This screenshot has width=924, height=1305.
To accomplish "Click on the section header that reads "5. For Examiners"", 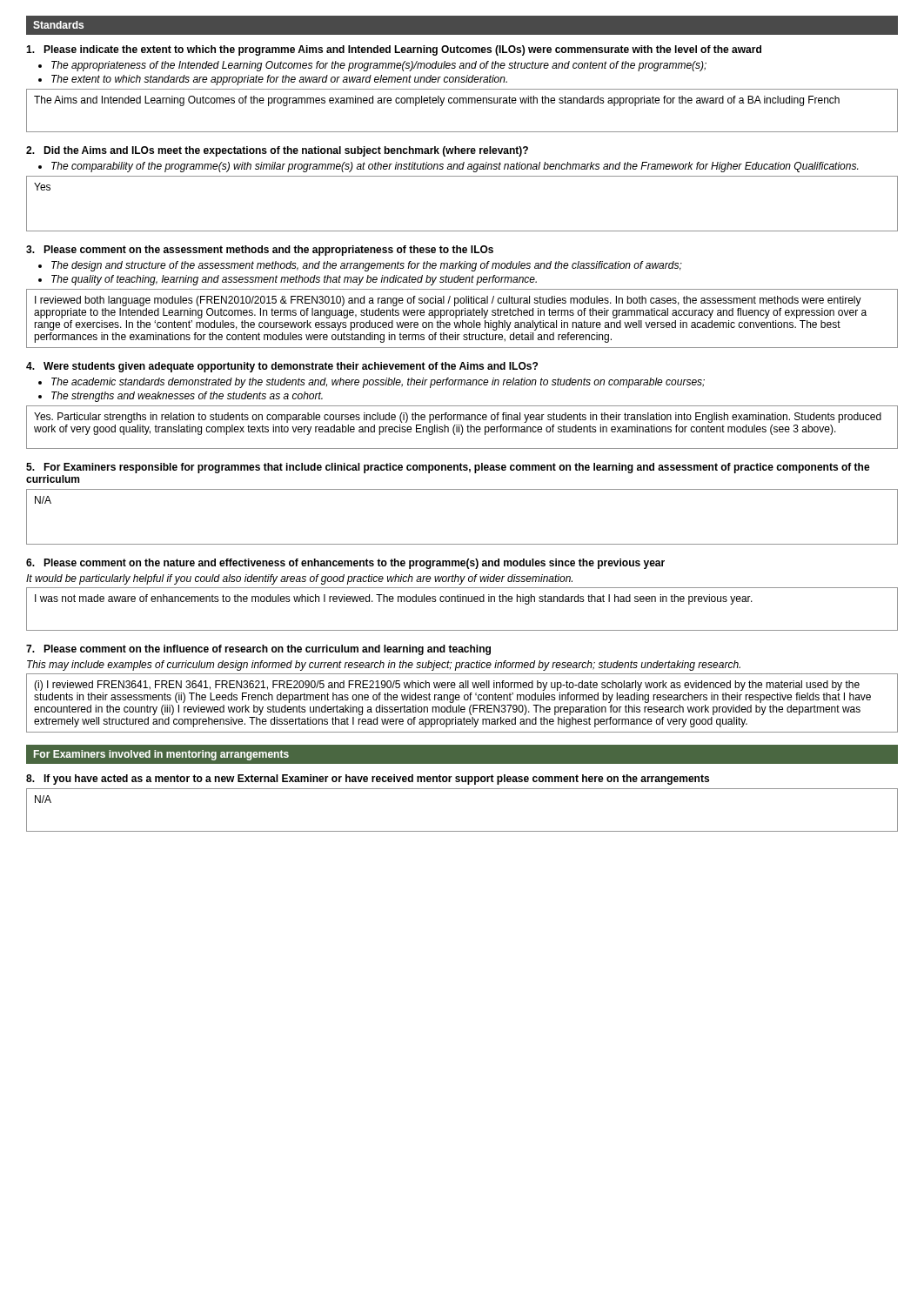I will pos(448,468).
